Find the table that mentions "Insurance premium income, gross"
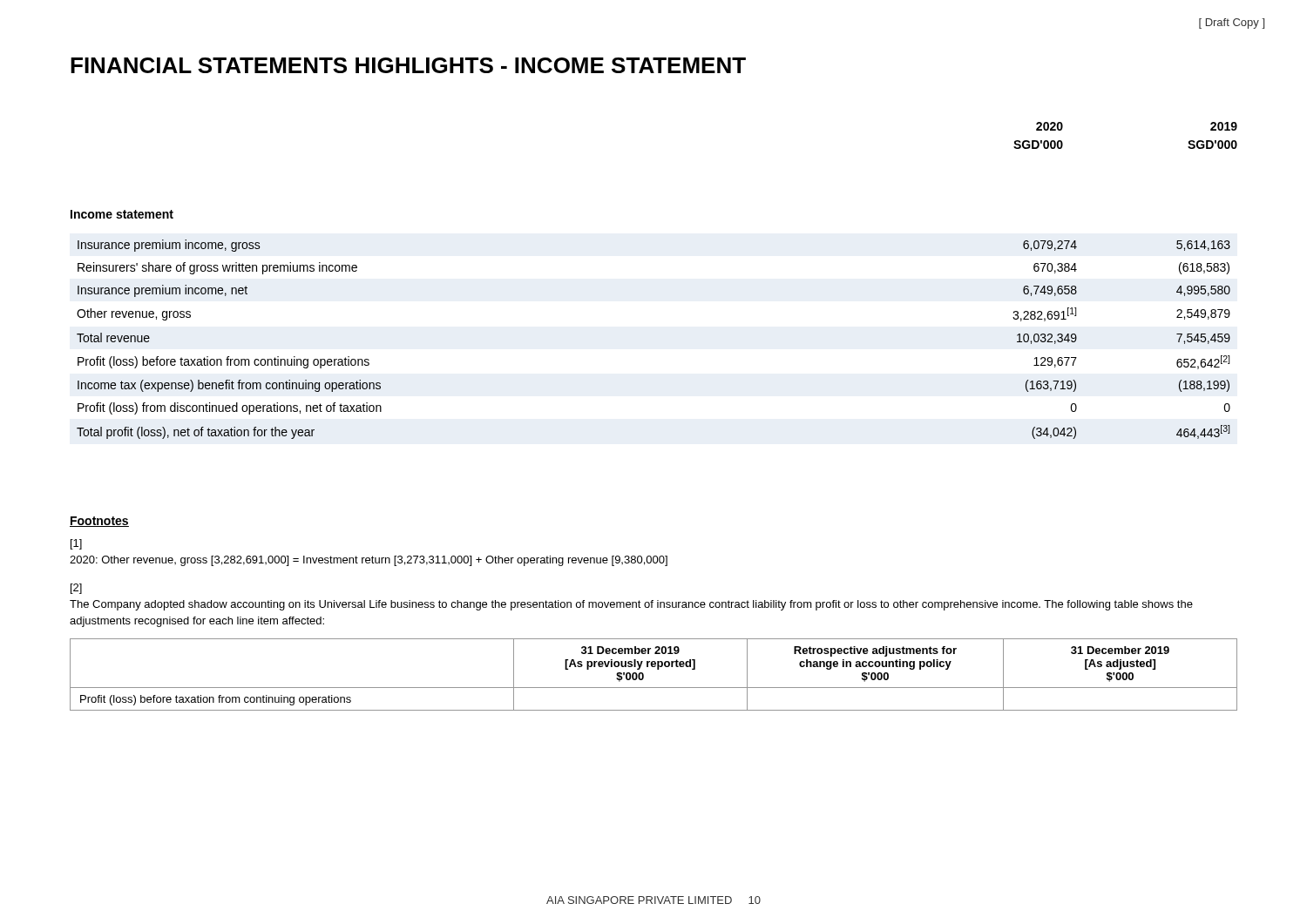The image size is (1307, 924). [x=654, y=339]
